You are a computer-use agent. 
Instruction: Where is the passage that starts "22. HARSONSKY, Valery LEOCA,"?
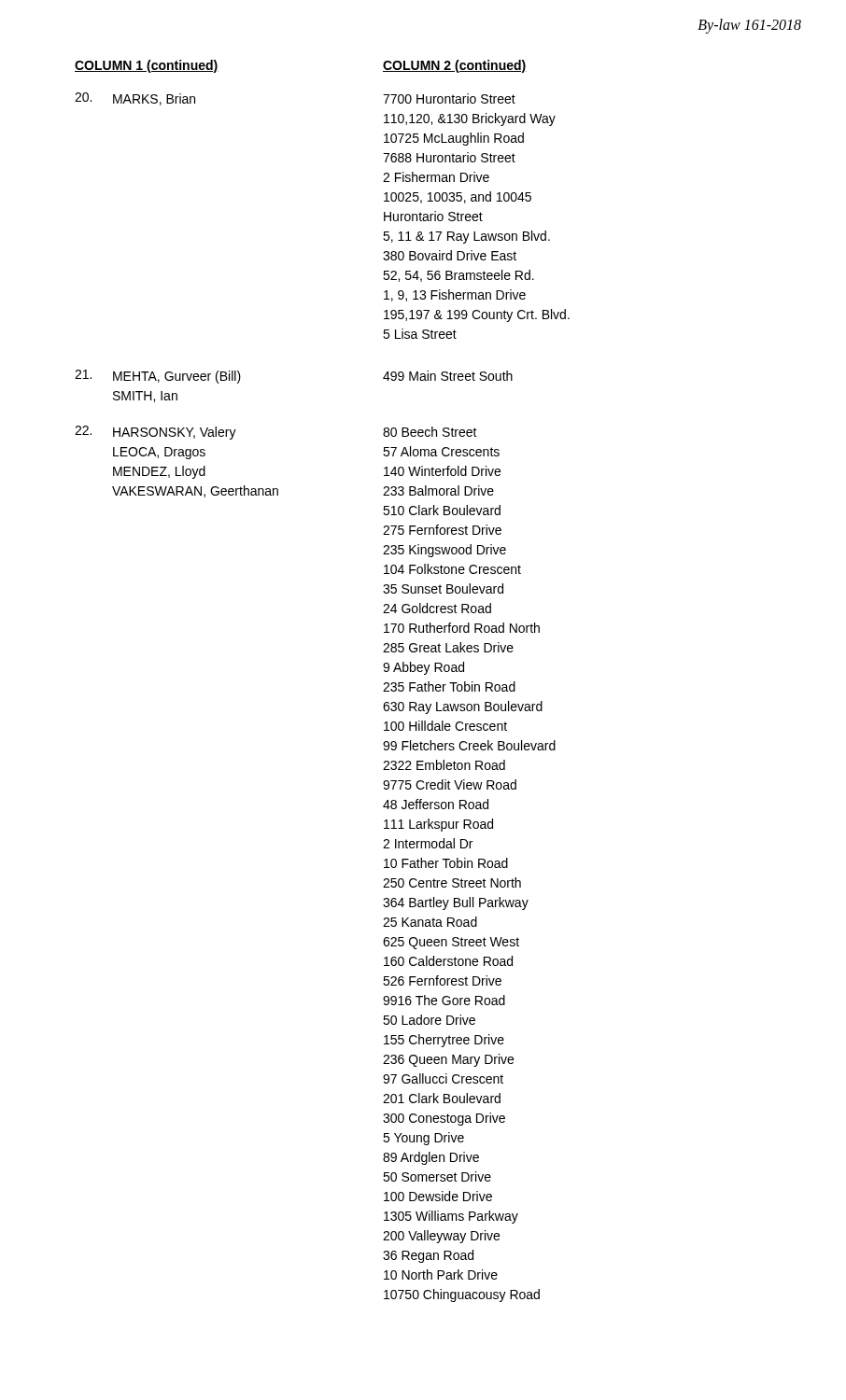(x=177, y=462)
